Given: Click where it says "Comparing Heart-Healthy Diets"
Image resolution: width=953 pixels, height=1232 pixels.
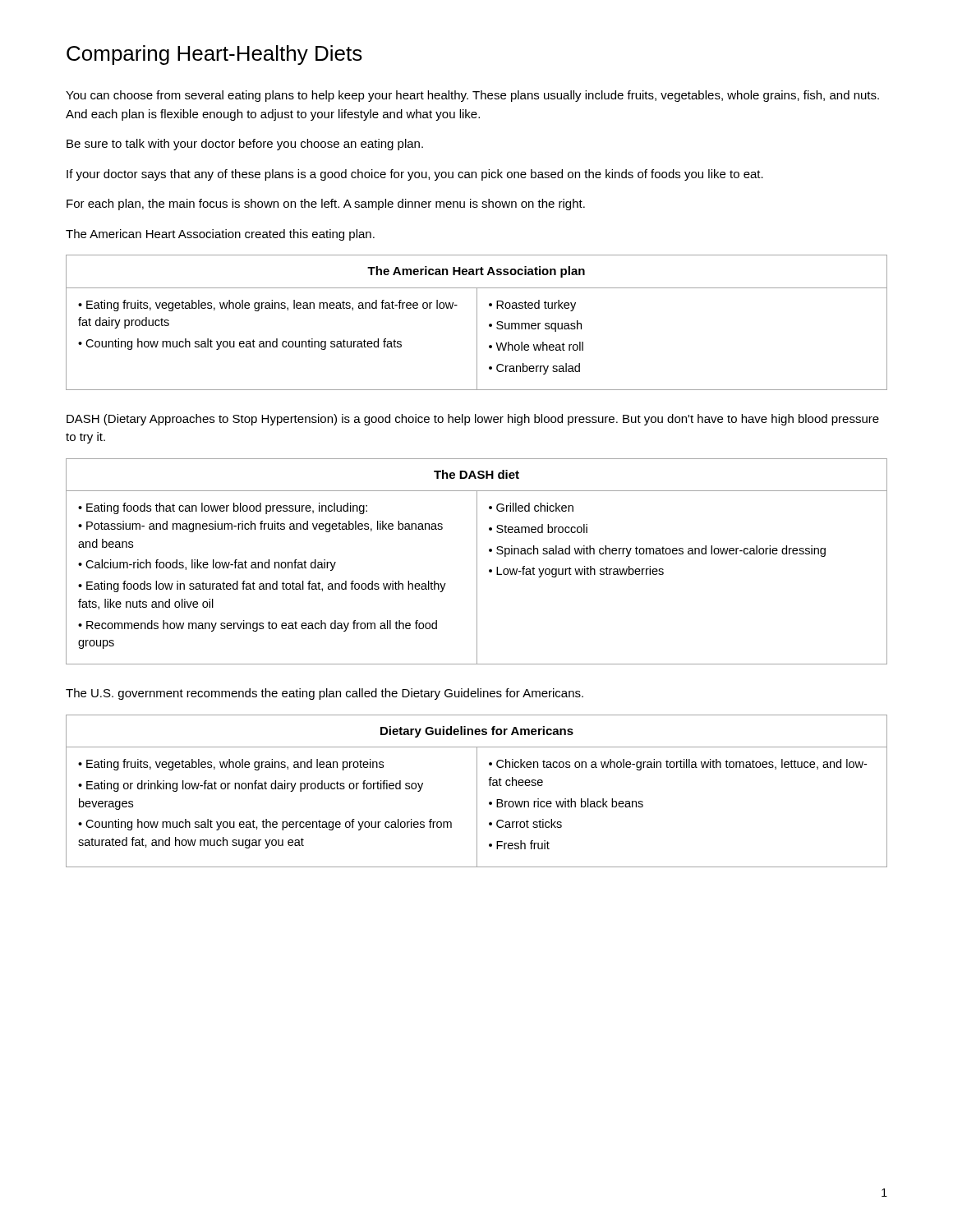Looking at the screenshot, I should (214, 55).
